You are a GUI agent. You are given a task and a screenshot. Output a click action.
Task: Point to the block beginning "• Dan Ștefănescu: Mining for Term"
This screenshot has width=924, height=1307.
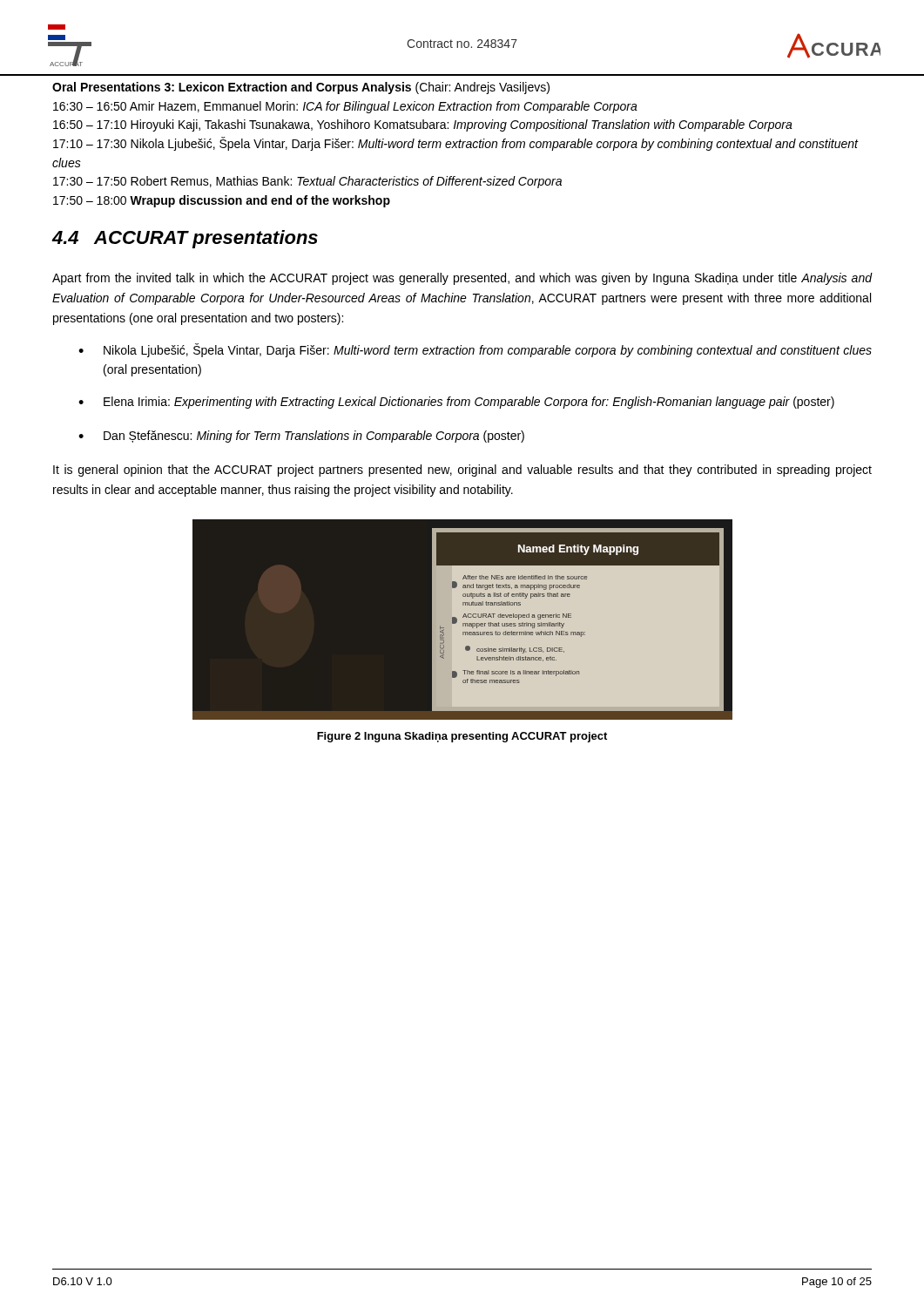click(x=302, y=437)
